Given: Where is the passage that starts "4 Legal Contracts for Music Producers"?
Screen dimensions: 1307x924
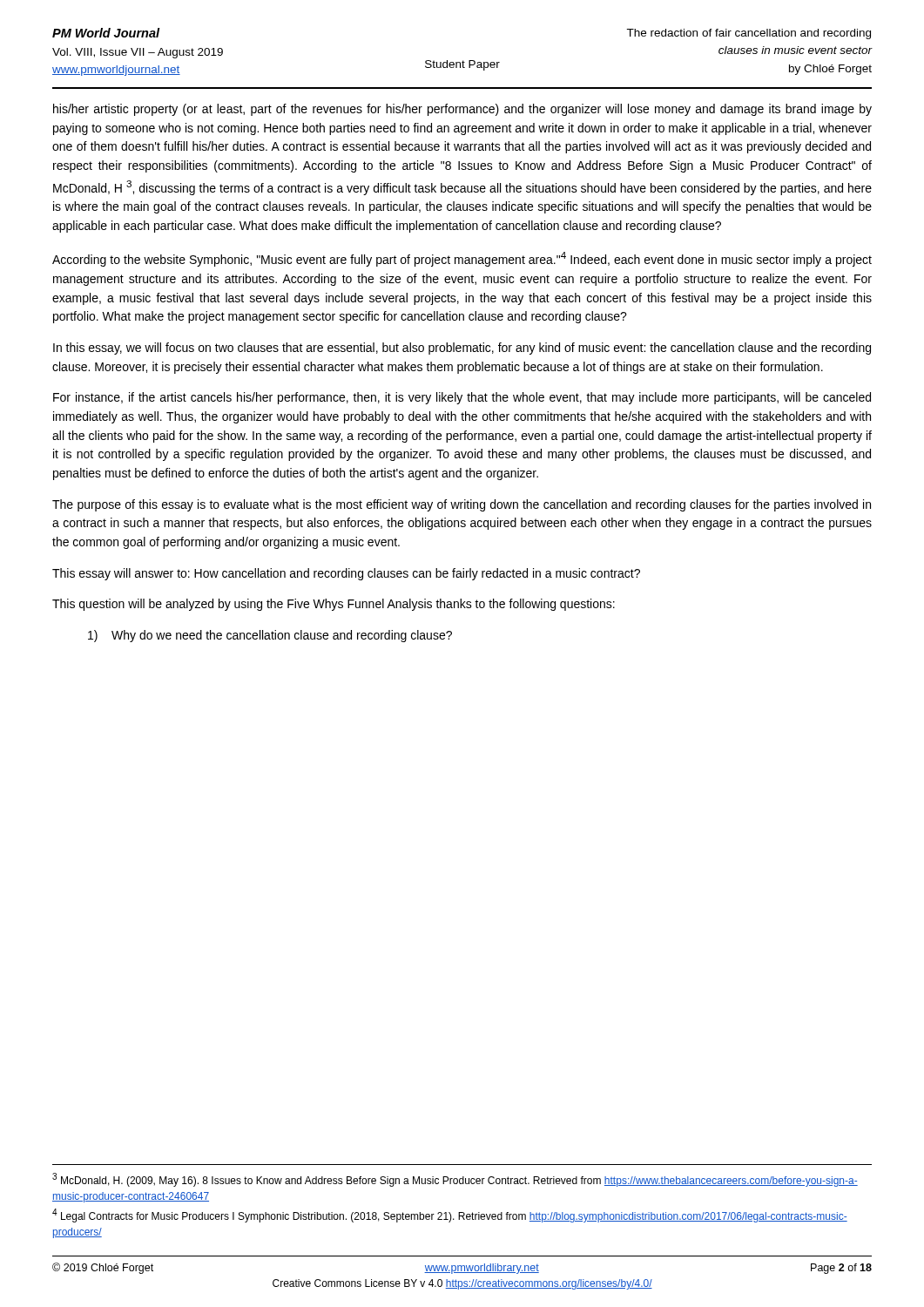Looking at the screenshot, I should click(x=450, y=1223).
